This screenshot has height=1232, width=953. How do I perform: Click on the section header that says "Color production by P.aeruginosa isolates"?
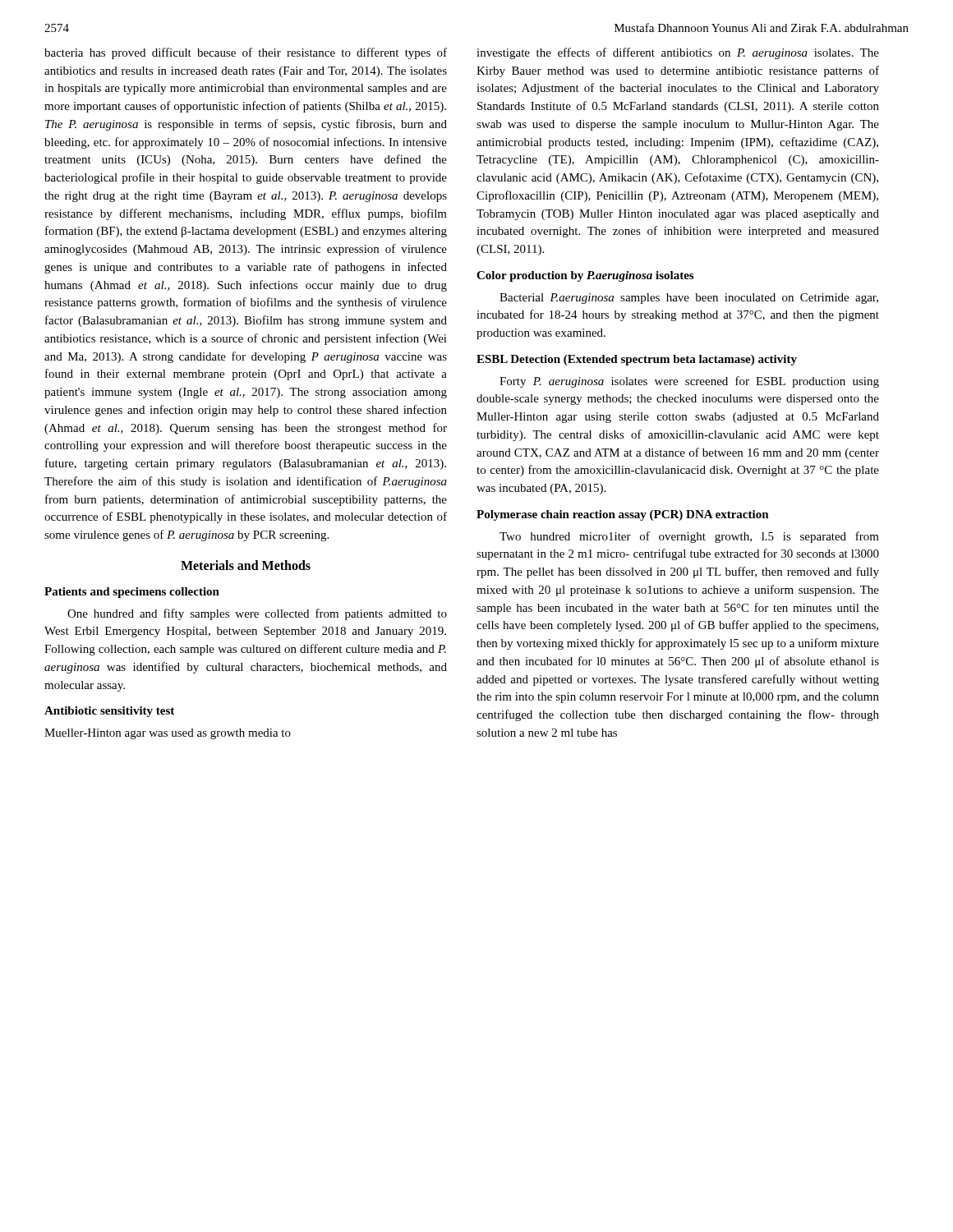click(x=585, y=275)
